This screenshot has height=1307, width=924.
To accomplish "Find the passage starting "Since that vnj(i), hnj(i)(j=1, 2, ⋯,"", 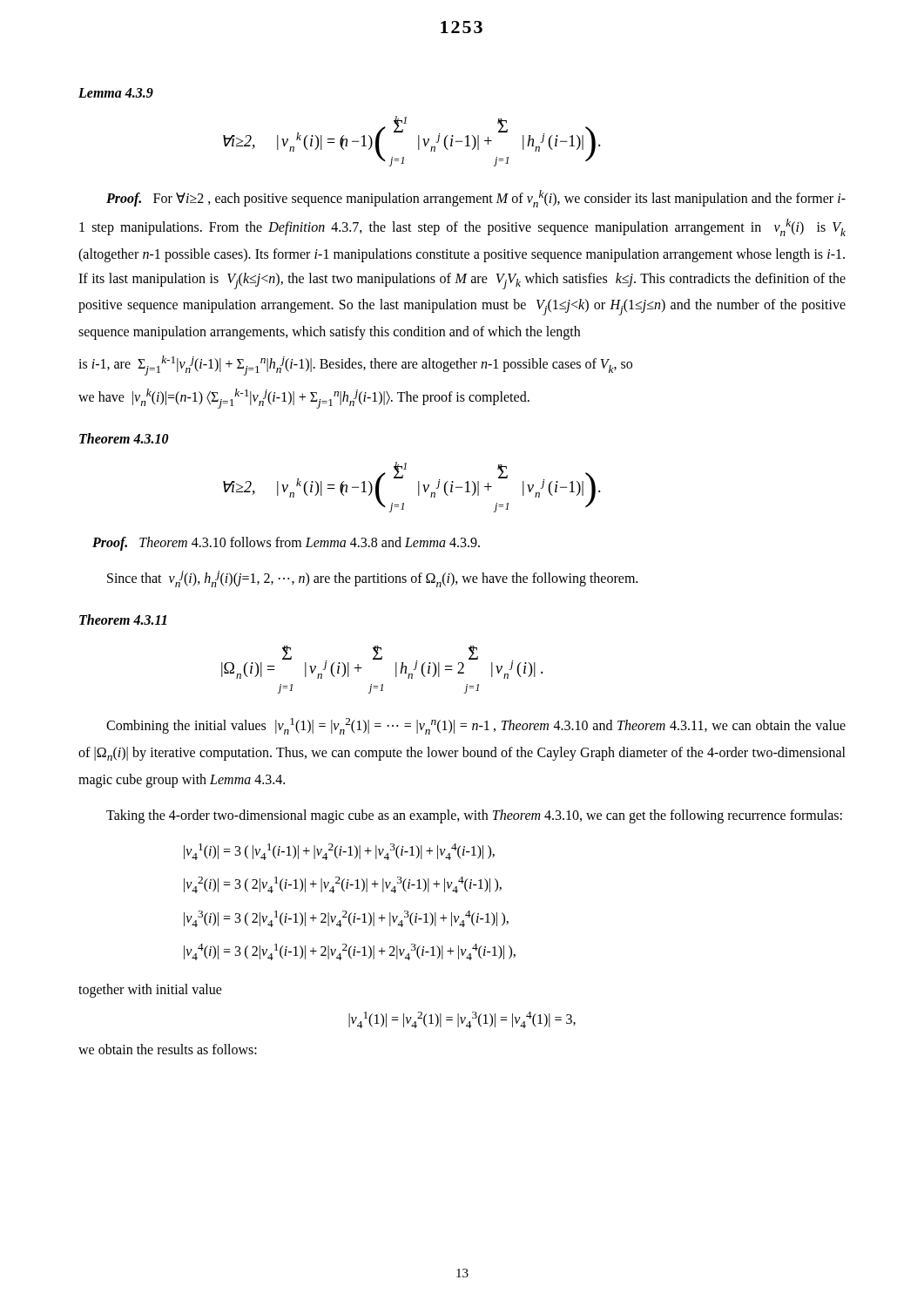I will (x=372, y=578).
